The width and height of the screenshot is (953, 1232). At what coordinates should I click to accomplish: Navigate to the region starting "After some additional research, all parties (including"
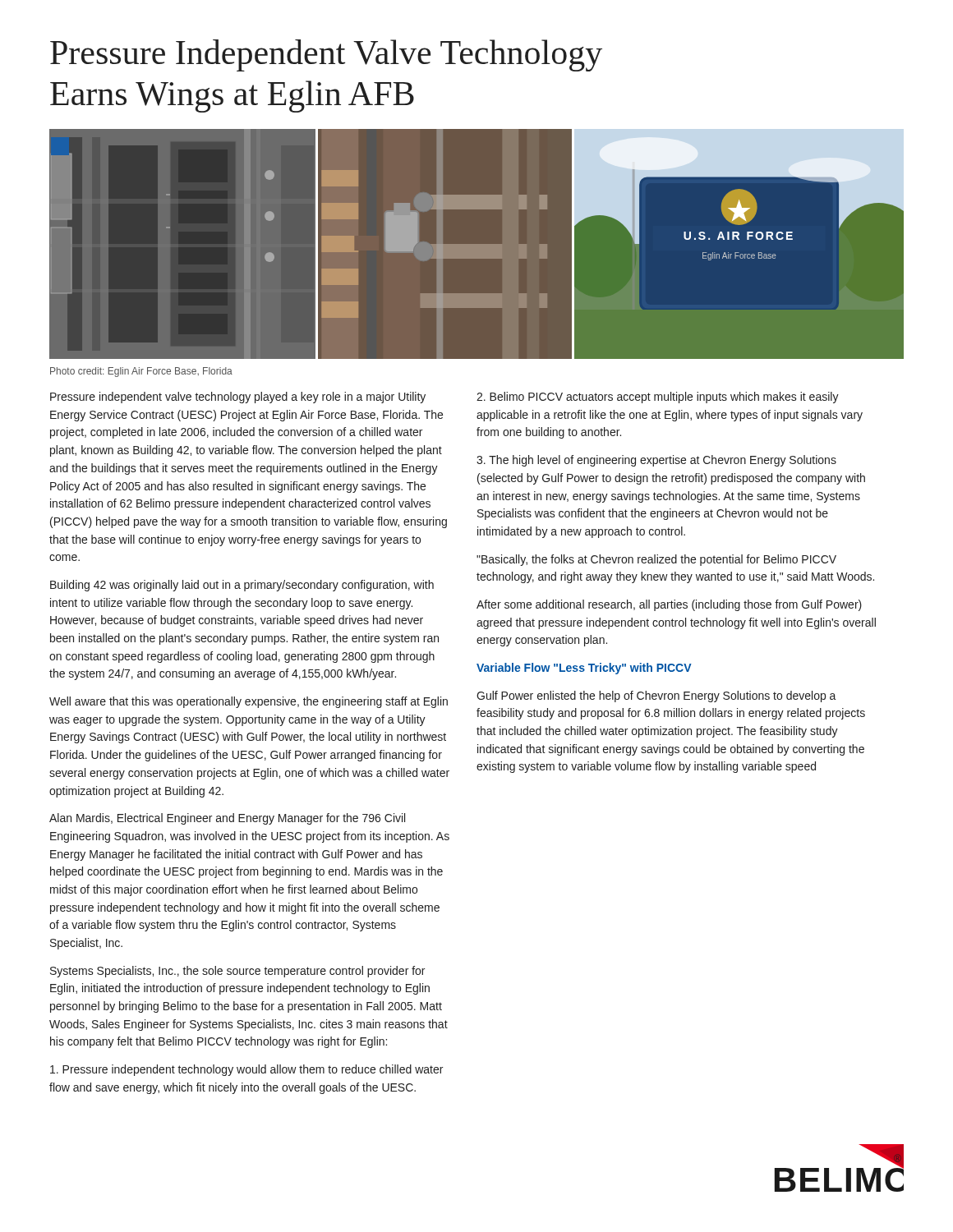tap(677, 623)
